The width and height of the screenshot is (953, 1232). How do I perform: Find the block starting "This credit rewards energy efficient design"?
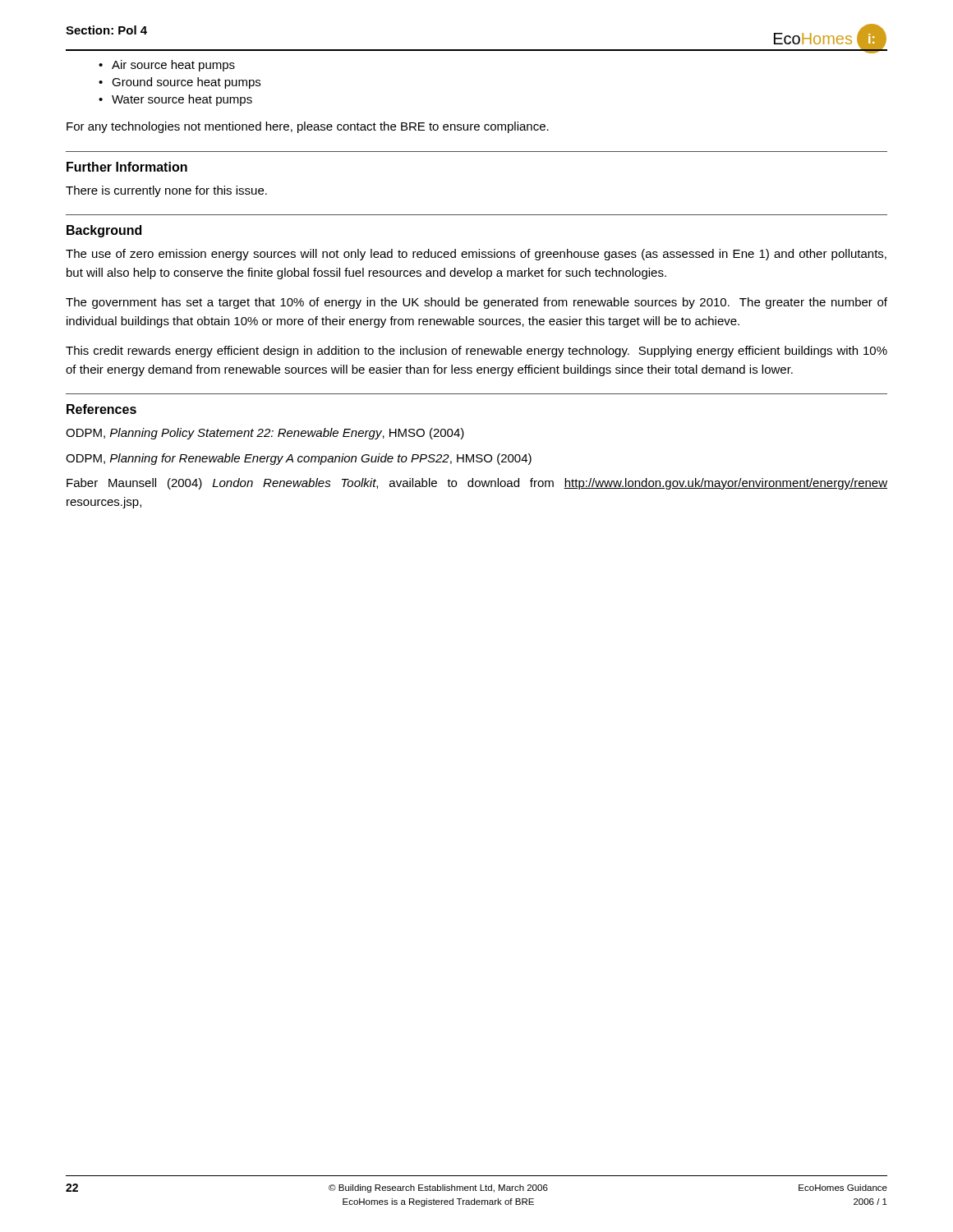pos(476,360)
